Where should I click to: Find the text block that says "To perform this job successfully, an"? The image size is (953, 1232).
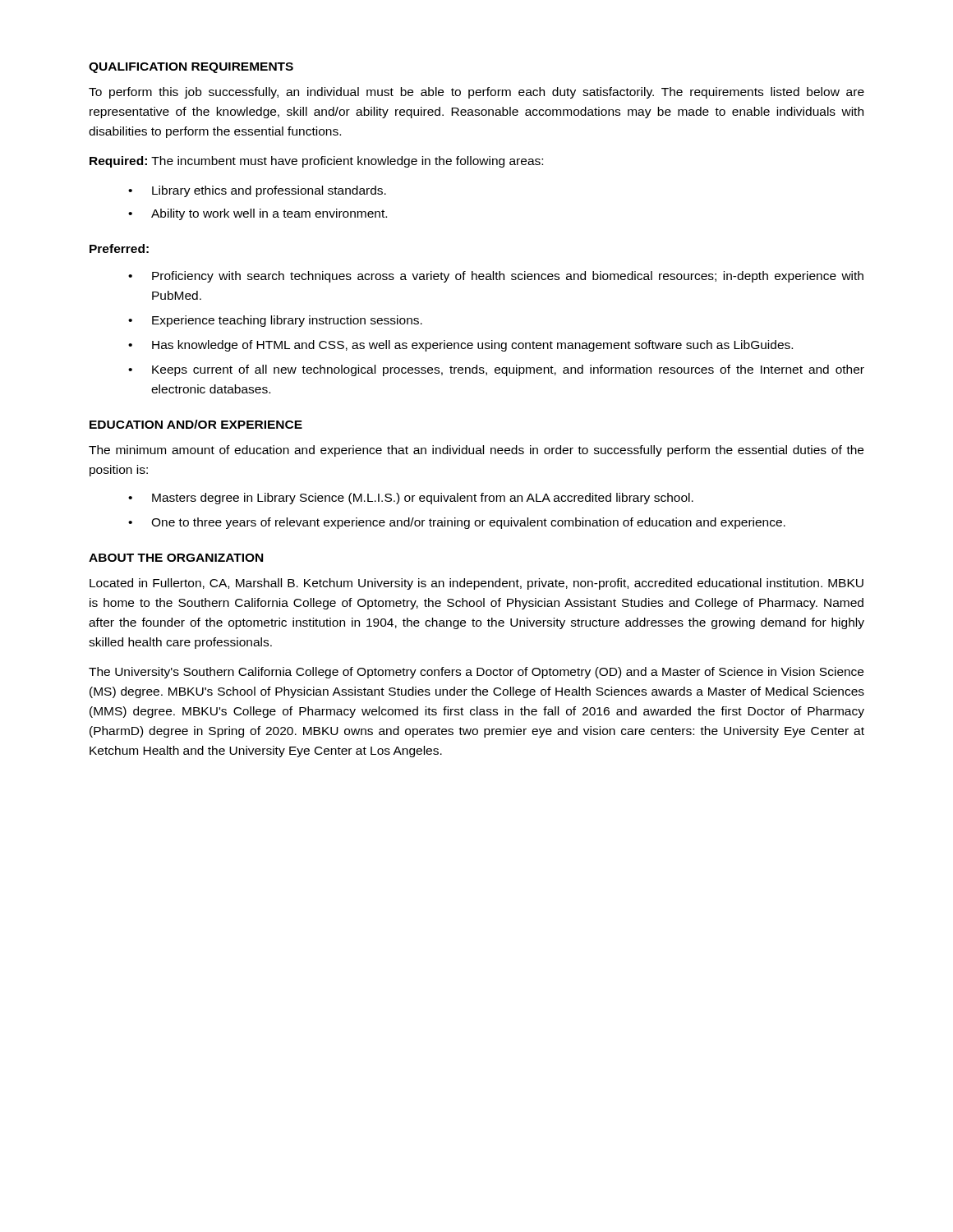[476, 111]
